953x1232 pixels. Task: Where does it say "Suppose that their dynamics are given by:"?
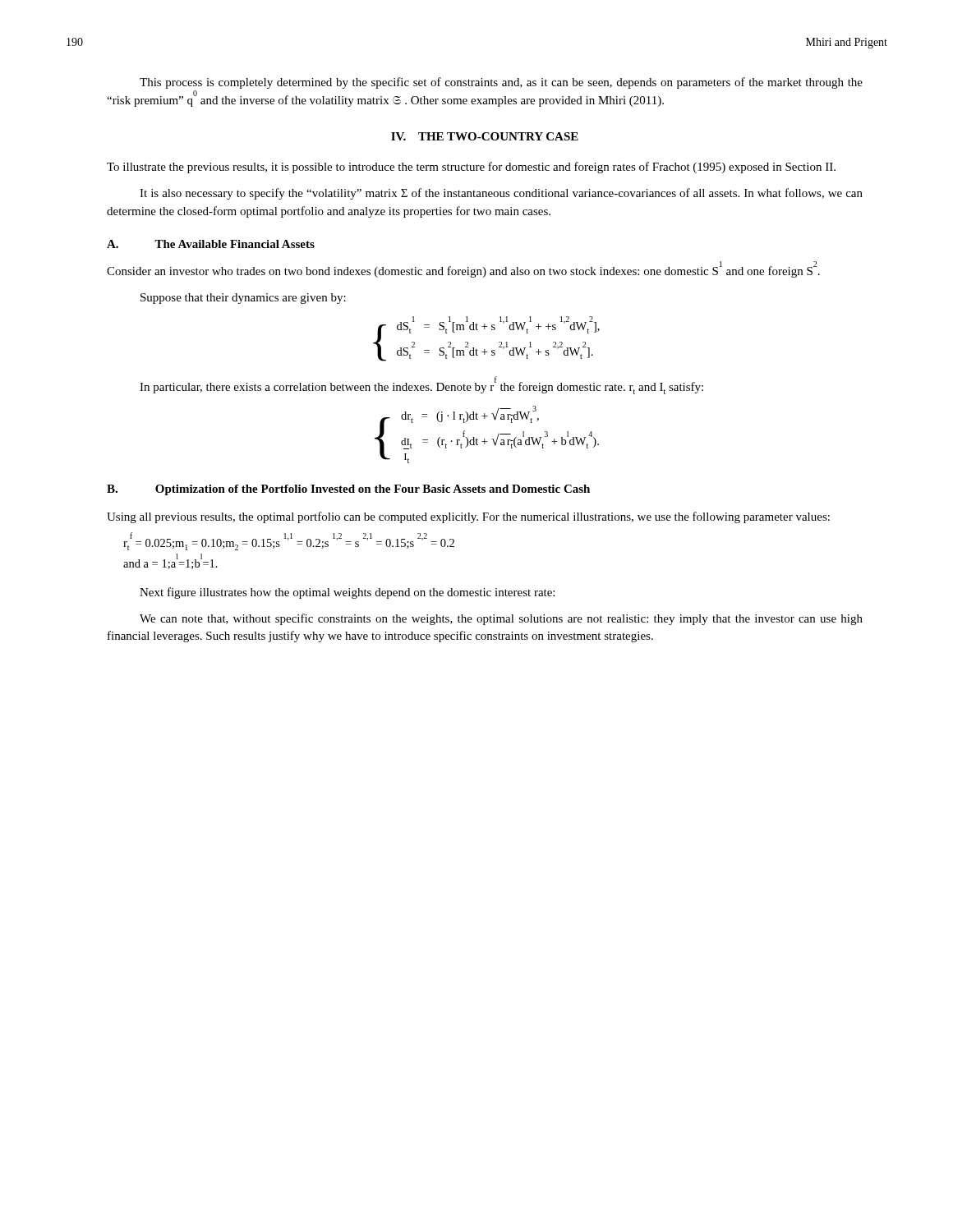(x=243, y=299)
